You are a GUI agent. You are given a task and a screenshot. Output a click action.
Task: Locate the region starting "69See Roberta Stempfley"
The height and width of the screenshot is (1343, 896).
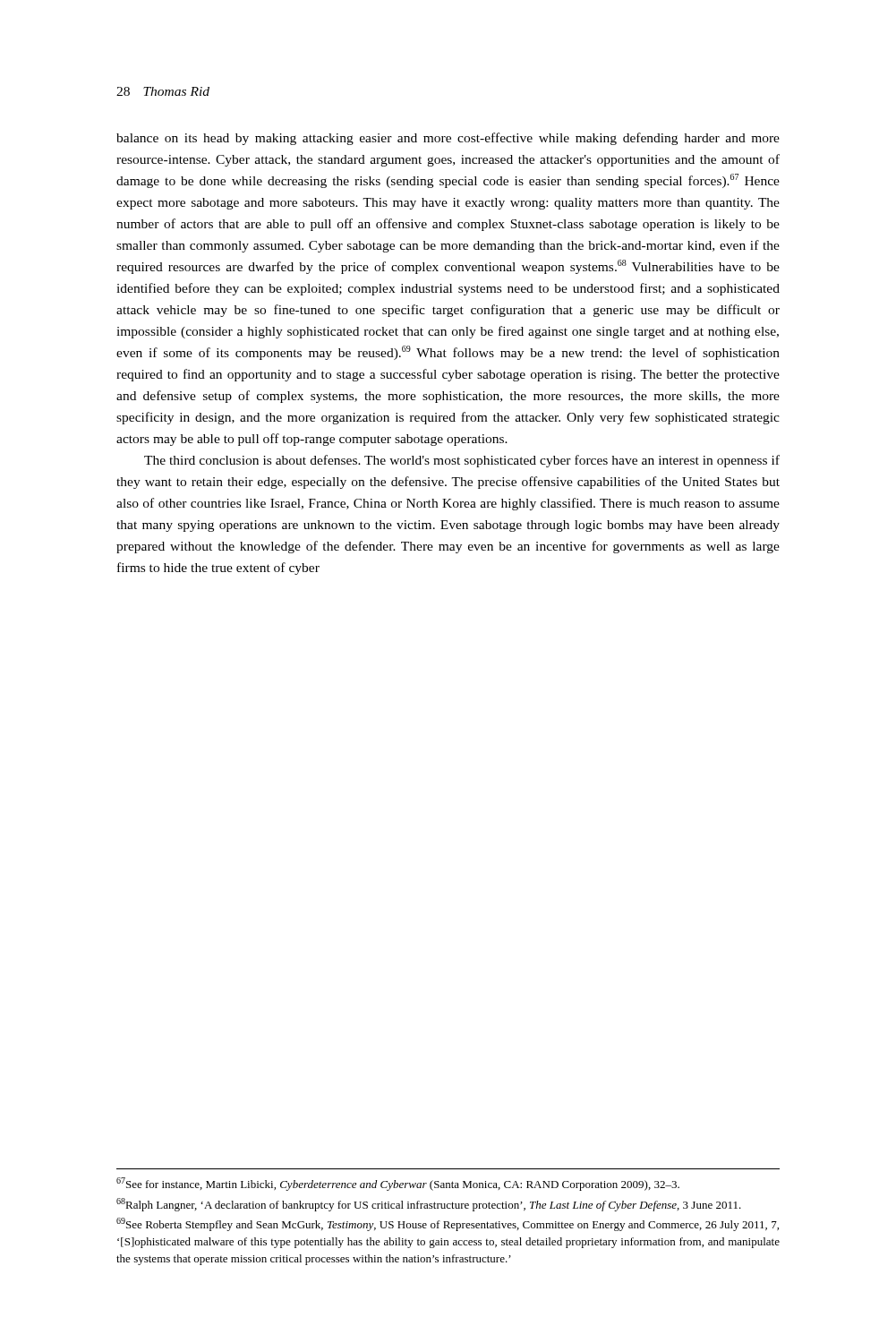click(448, 1241)
